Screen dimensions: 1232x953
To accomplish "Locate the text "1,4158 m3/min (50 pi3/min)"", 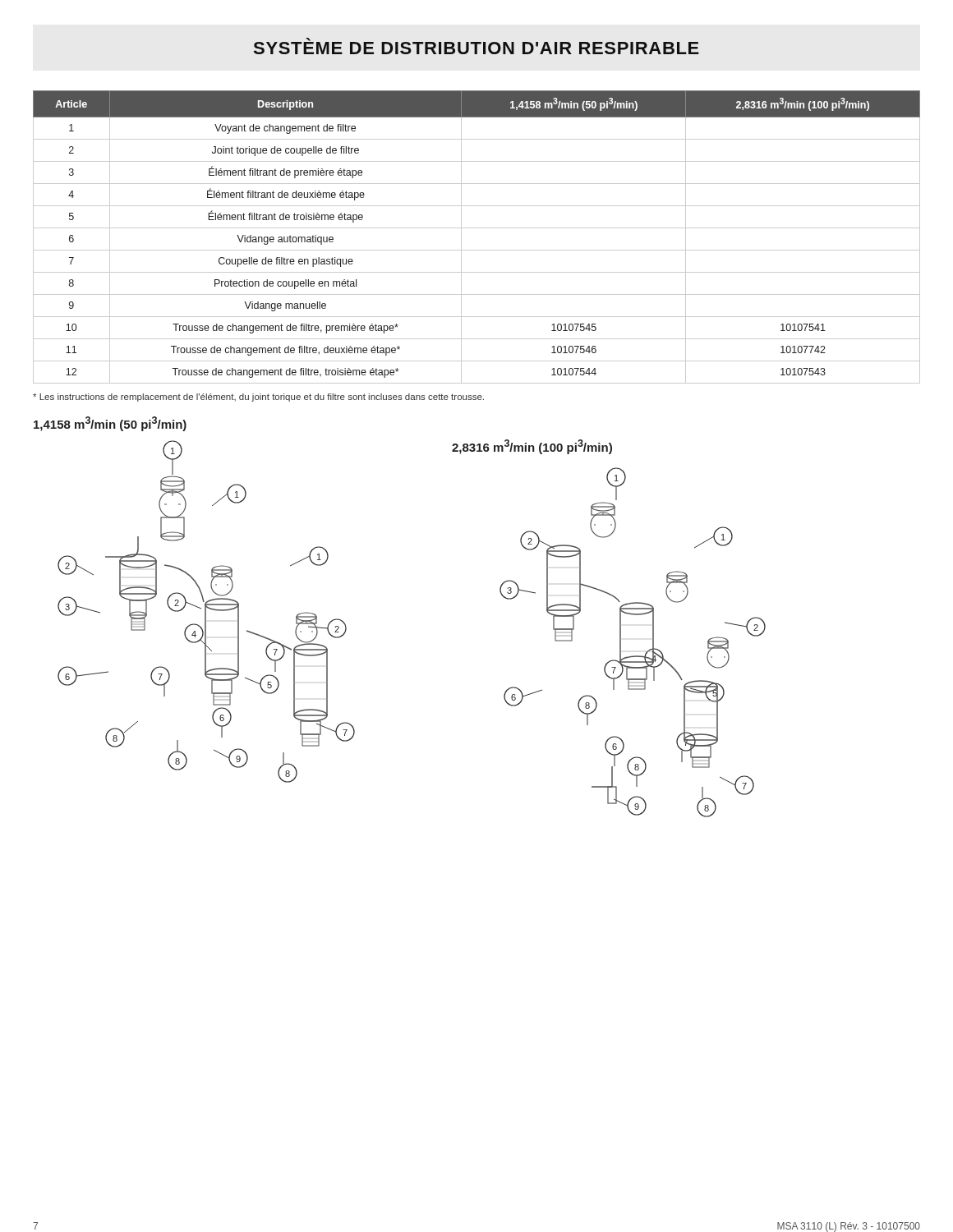I will [110, 423].
